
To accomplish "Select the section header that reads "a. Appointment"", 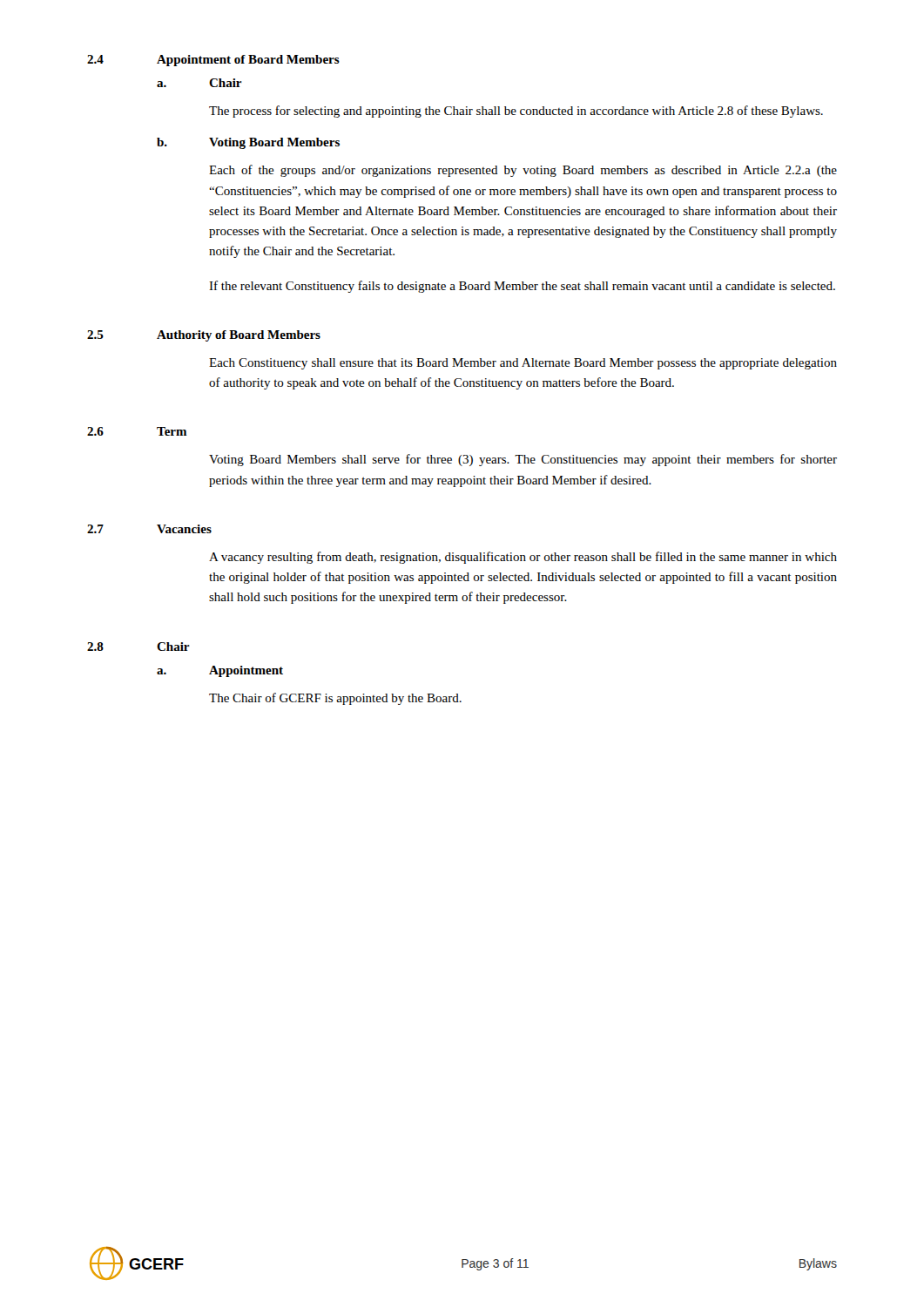I will [220, 670].
